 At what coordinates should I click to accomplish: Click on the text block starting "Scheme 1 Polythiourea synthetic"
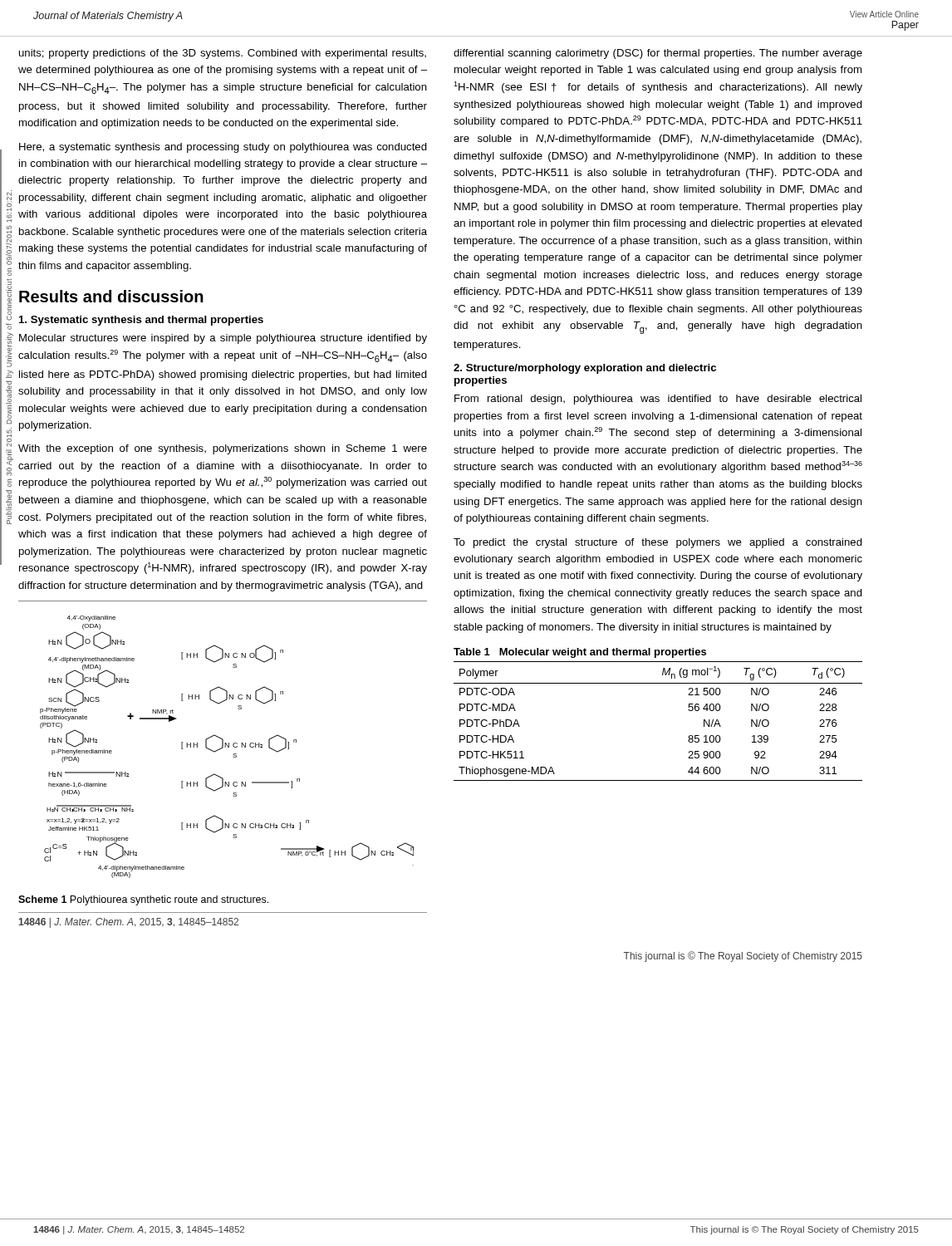[144, 900]
